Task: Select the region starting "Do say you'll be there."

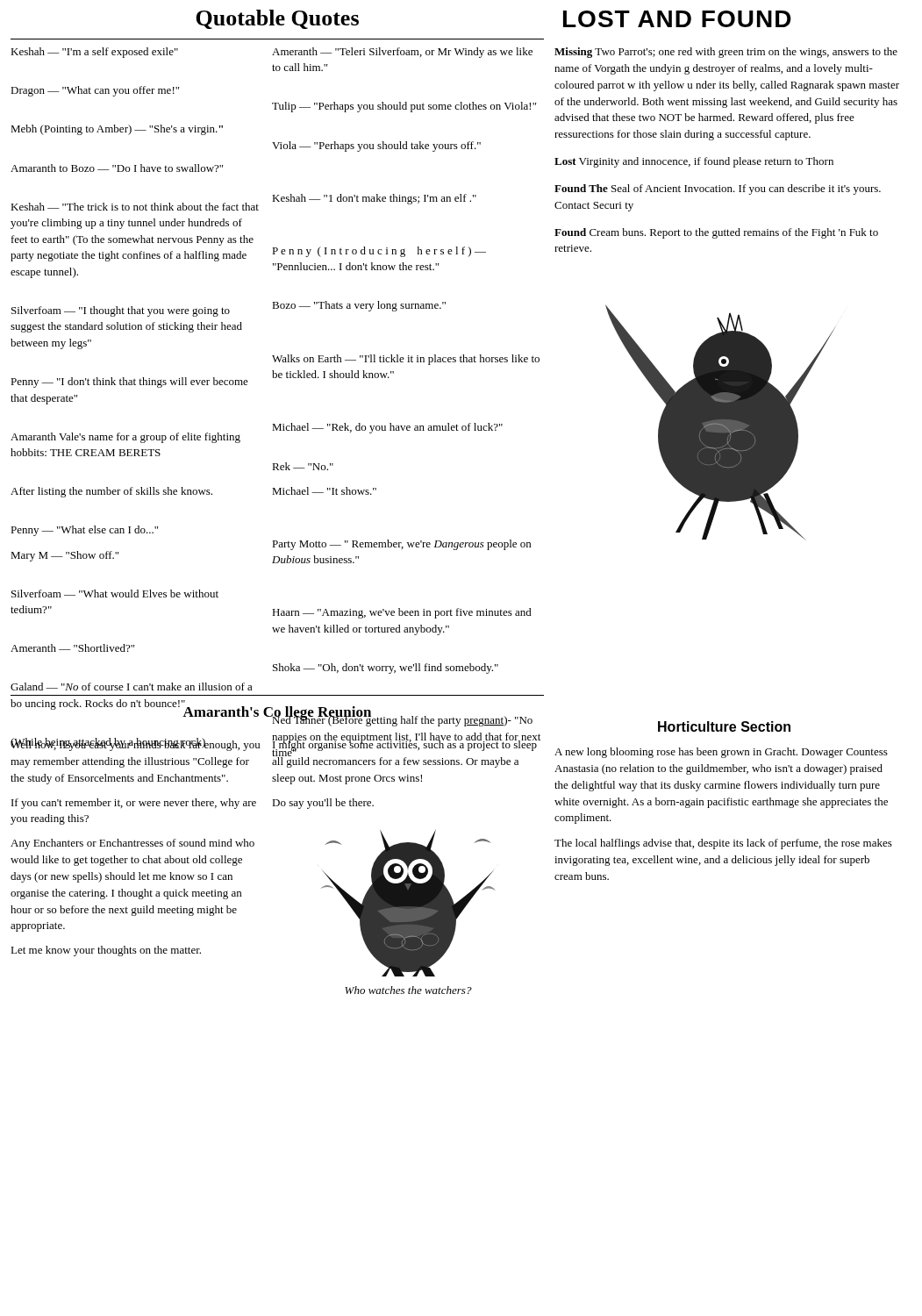Action: [323, 802]
